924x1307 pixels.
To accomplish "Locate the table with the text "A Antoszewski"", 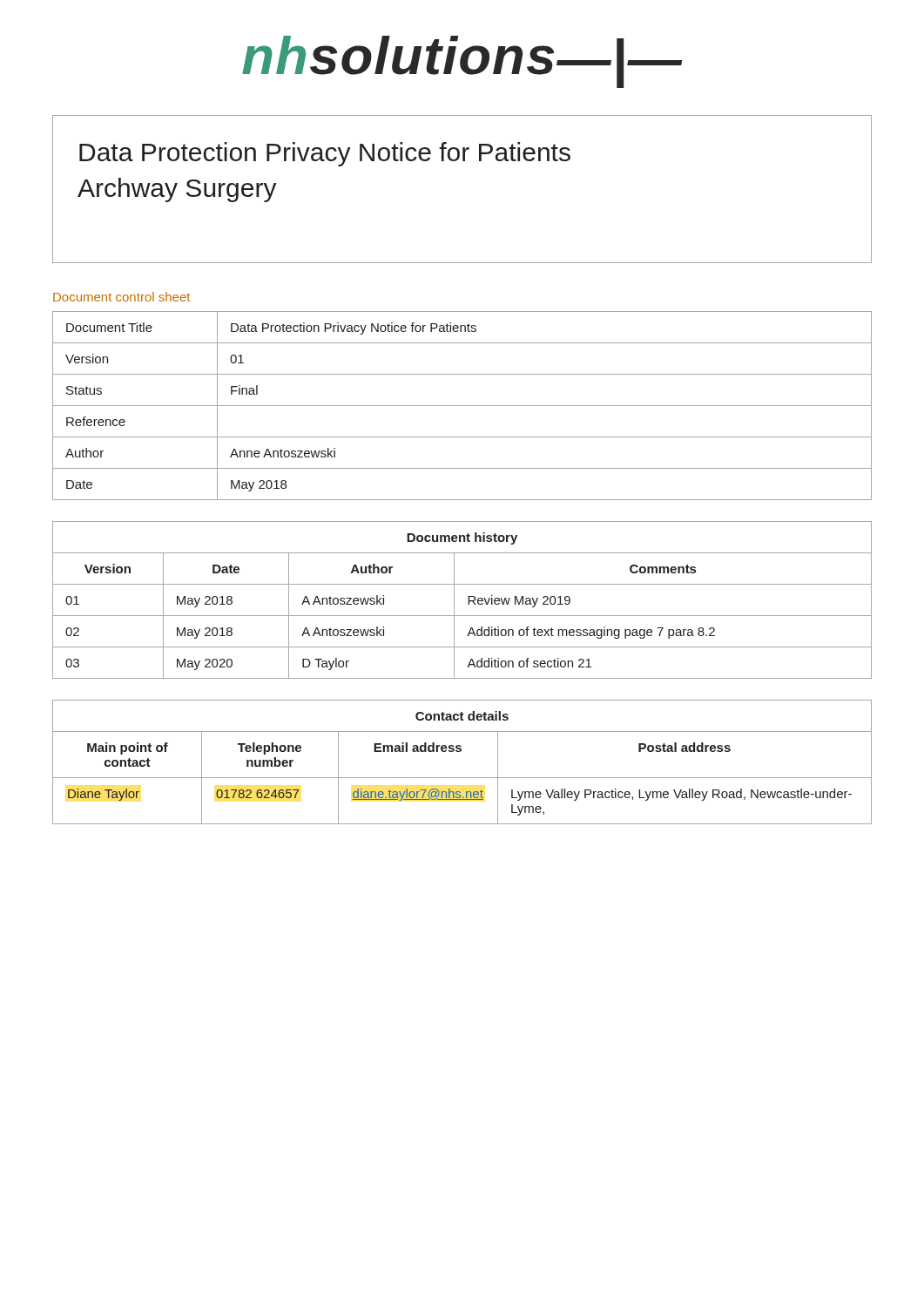I will pos(462,600).
